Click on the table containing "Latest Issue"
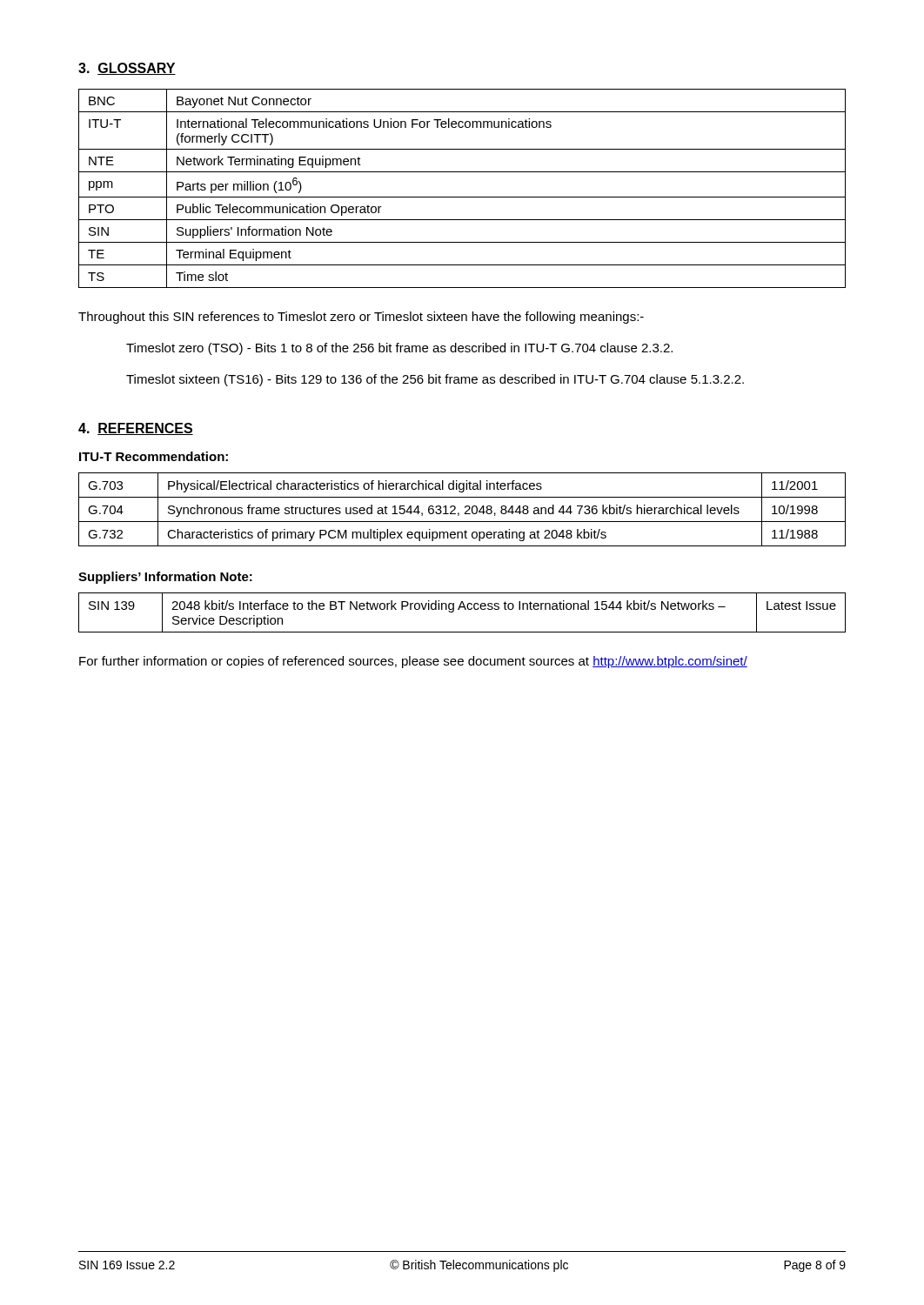Viewport: 924px width, 1305px height. (462, 613)
